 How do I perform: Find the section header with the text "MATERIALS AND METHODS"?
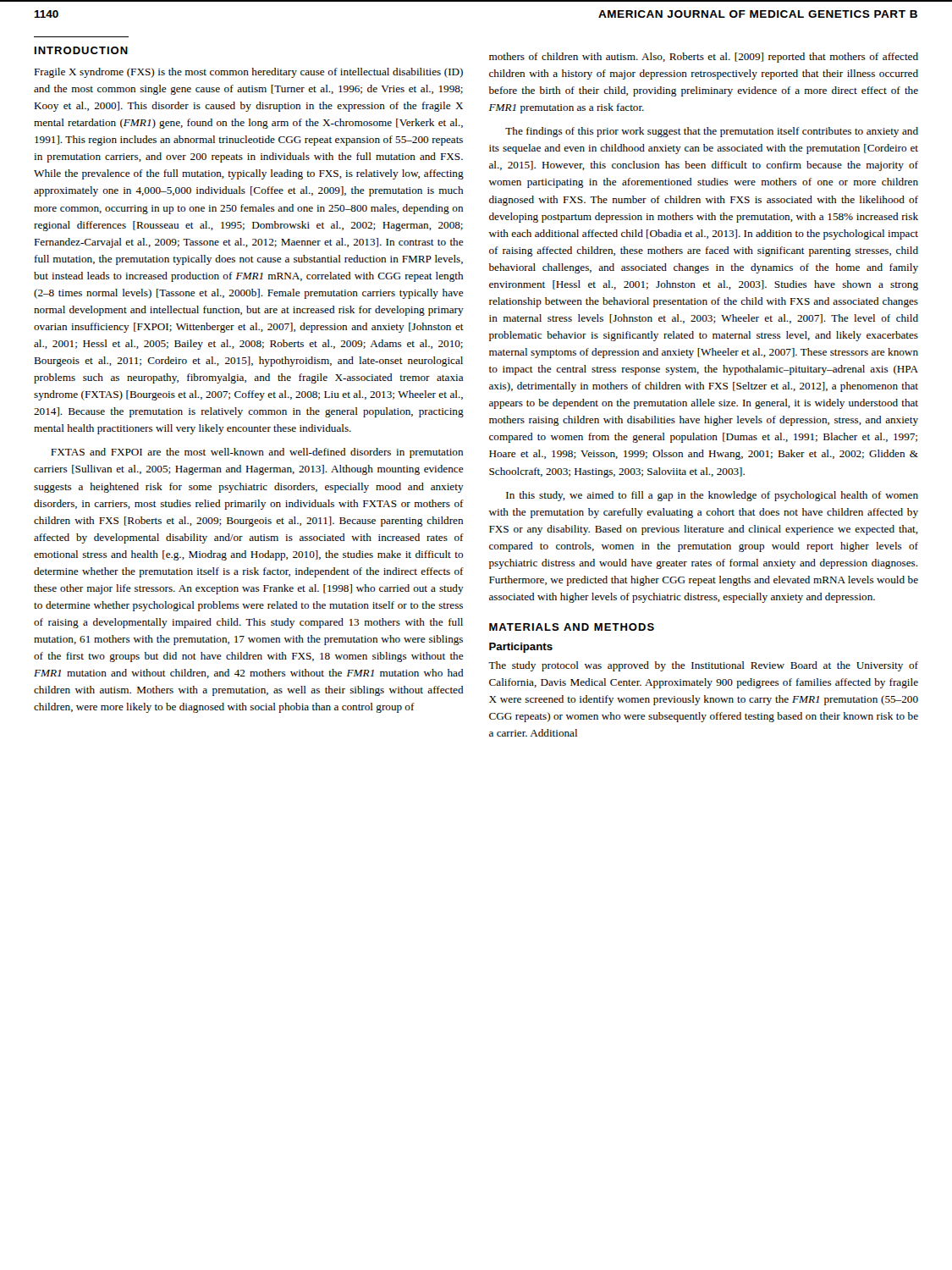pyautogui.click(x=572, y=627)
